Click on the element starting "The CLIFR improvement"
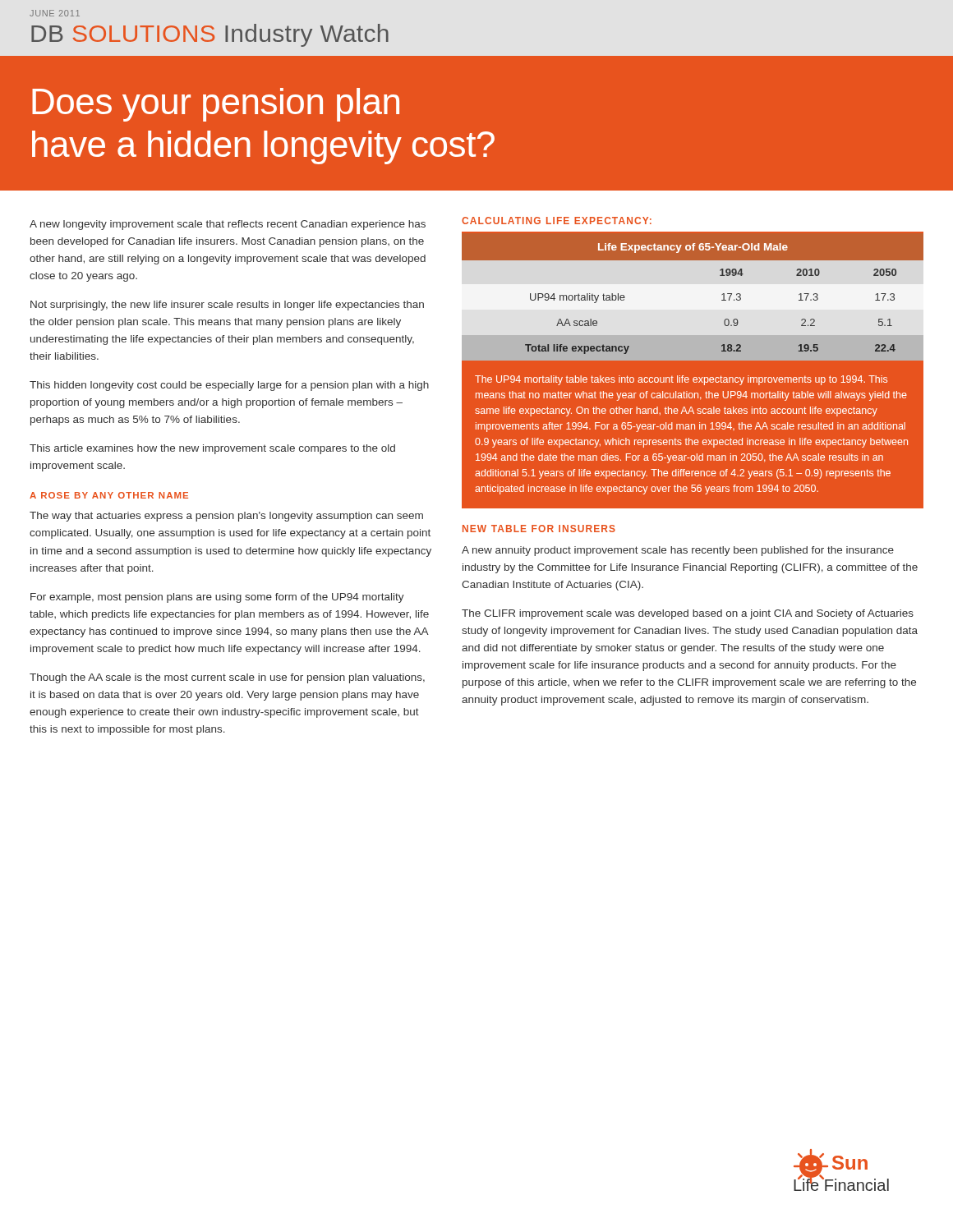The width and height of the screenshot is (953, 1232). point(693,656)
